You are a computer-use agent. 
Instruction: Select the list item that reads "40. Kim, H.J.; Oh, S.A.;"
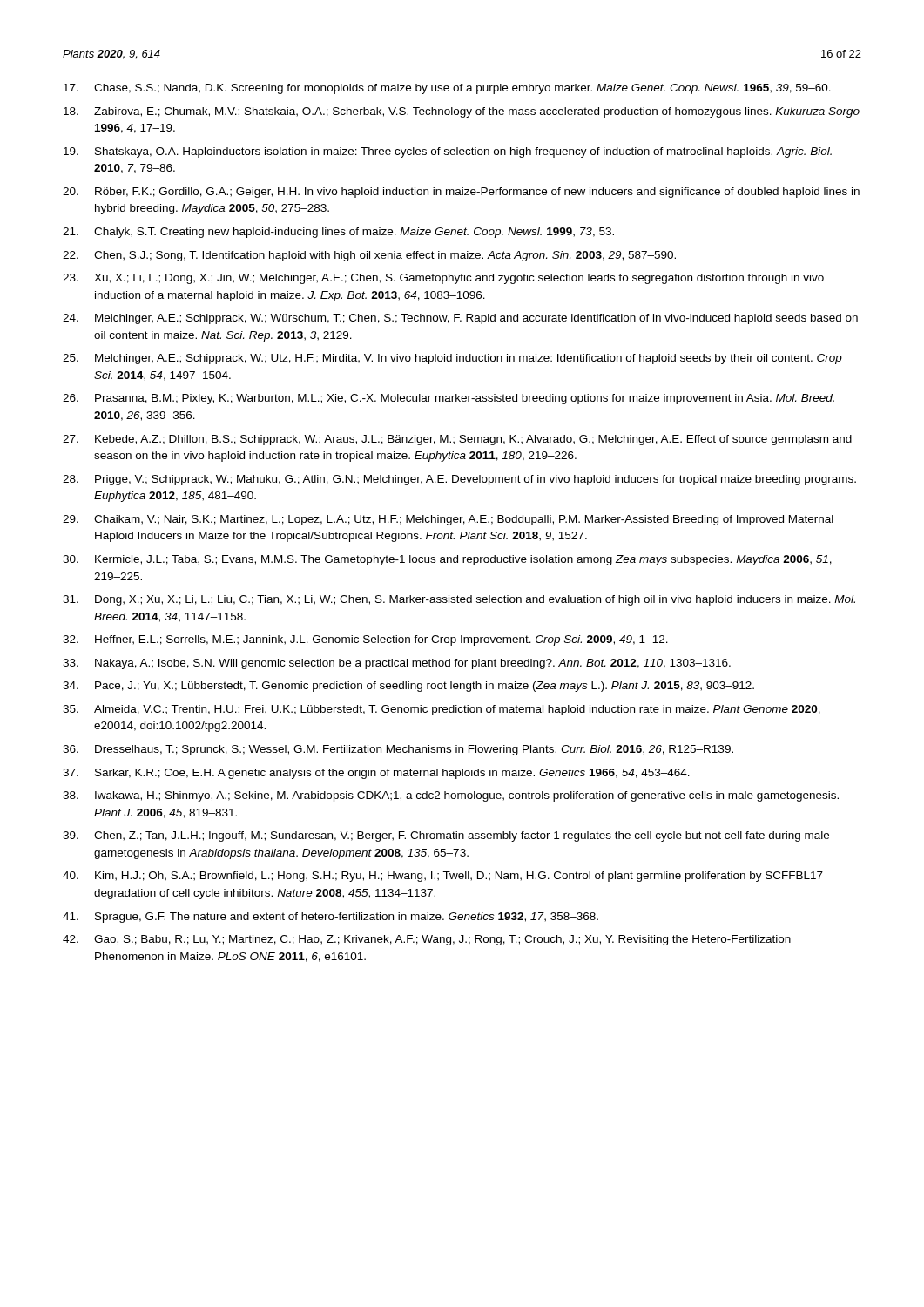coord(462,884)
